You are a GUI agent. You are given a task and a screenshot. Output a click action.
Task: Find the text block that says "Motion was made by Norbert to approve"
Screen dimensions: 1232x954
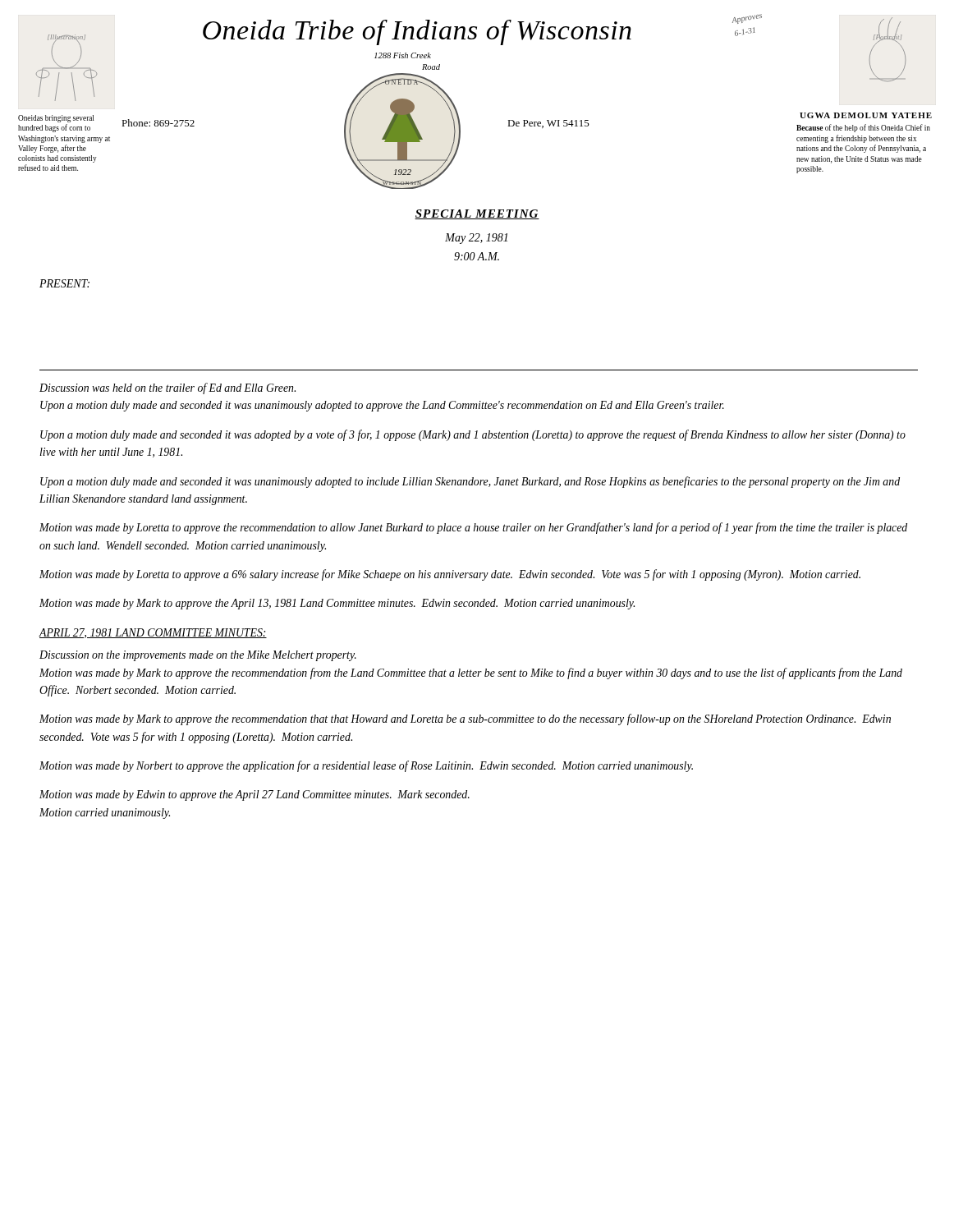click(x=367, y=766)
